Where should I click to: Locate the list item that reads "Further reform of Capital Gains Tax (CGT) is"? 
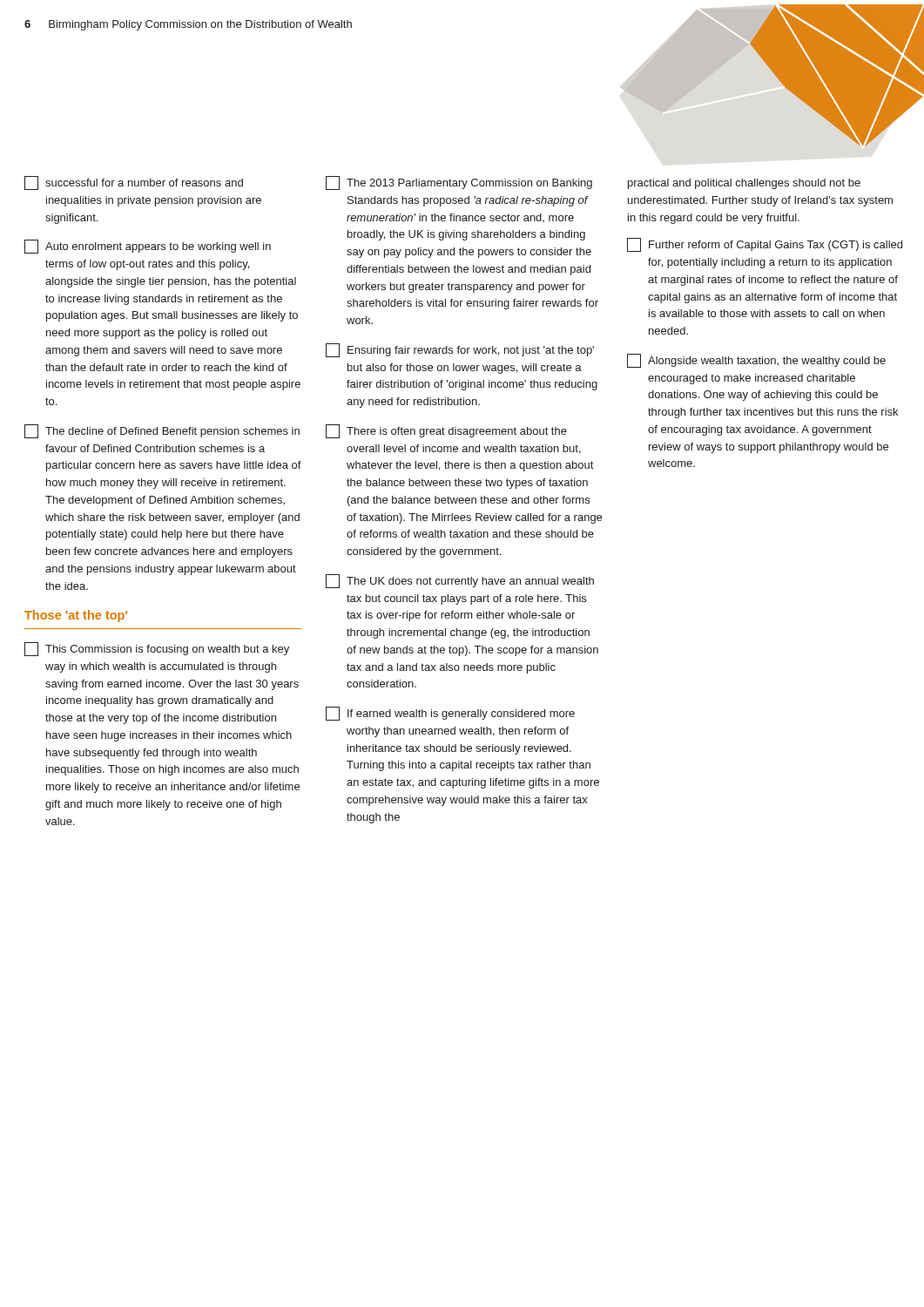tap(765, 288)
